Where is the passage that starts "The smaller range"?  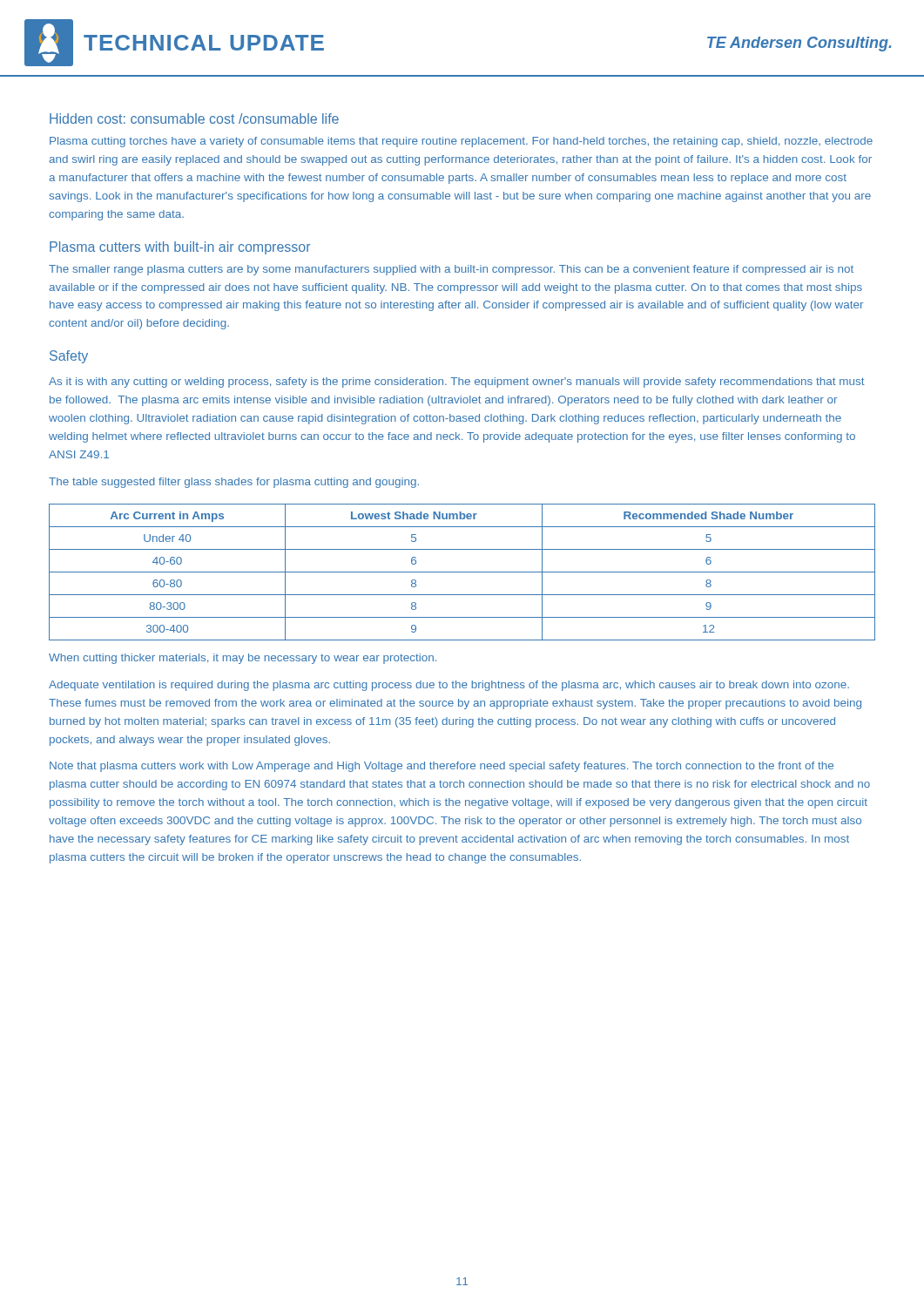456,296
